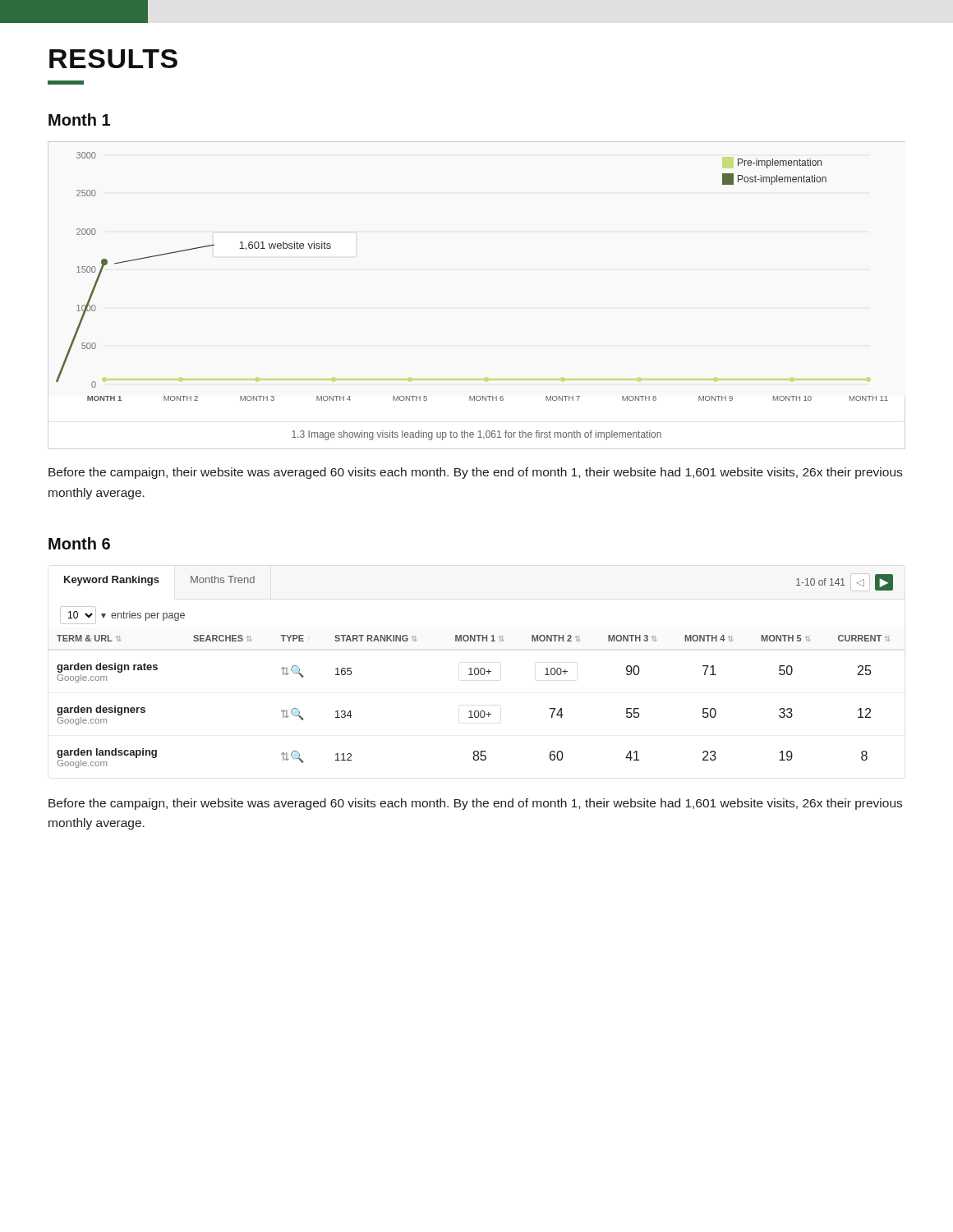Find the element starting "3 Image showing visits leading up to"
The height and width of the screenshot is (1232, 953).
pyautogui.click(x=476, y=434)
